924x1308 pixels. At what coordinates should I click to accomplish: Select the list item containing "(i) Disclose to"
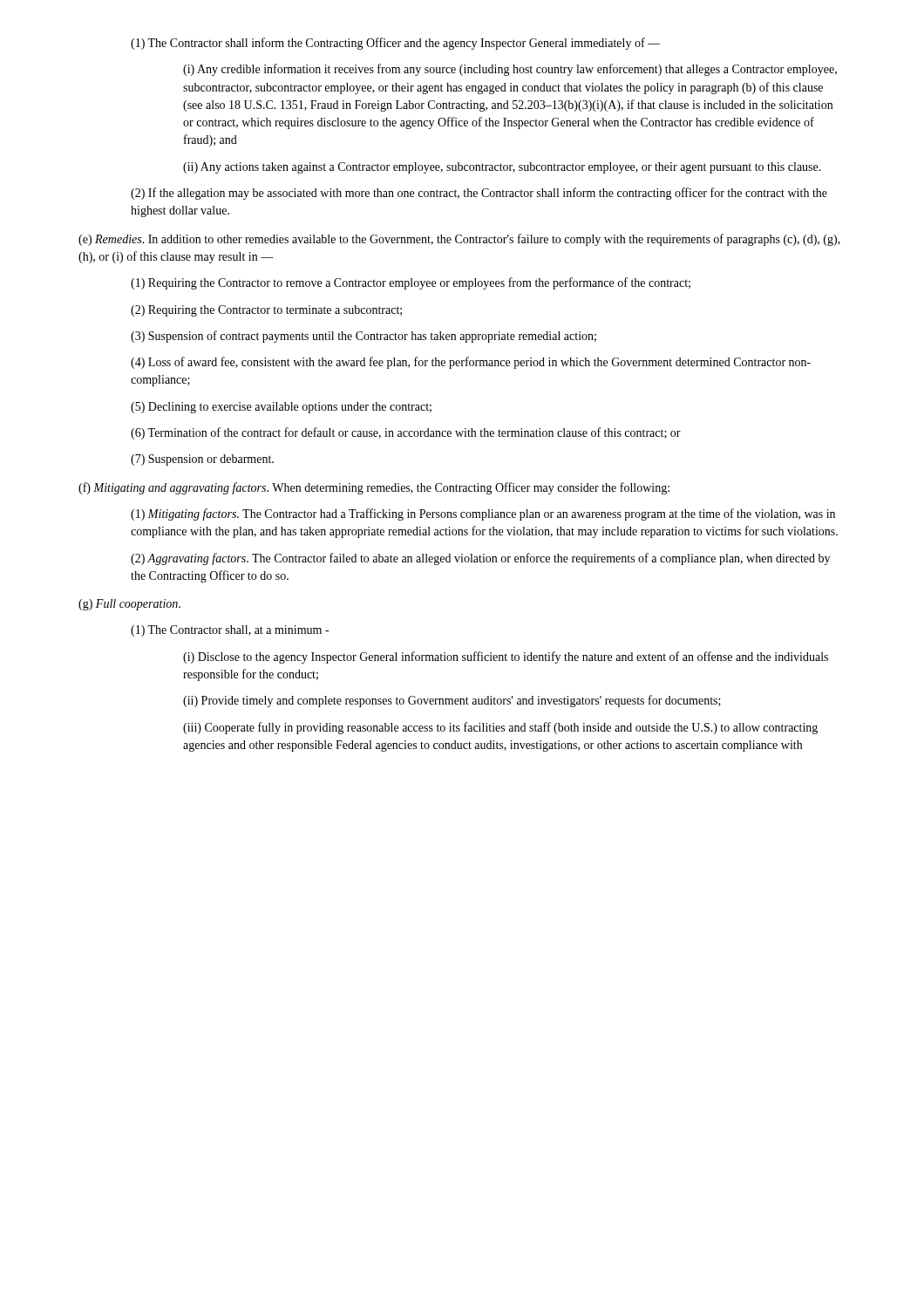506,666
